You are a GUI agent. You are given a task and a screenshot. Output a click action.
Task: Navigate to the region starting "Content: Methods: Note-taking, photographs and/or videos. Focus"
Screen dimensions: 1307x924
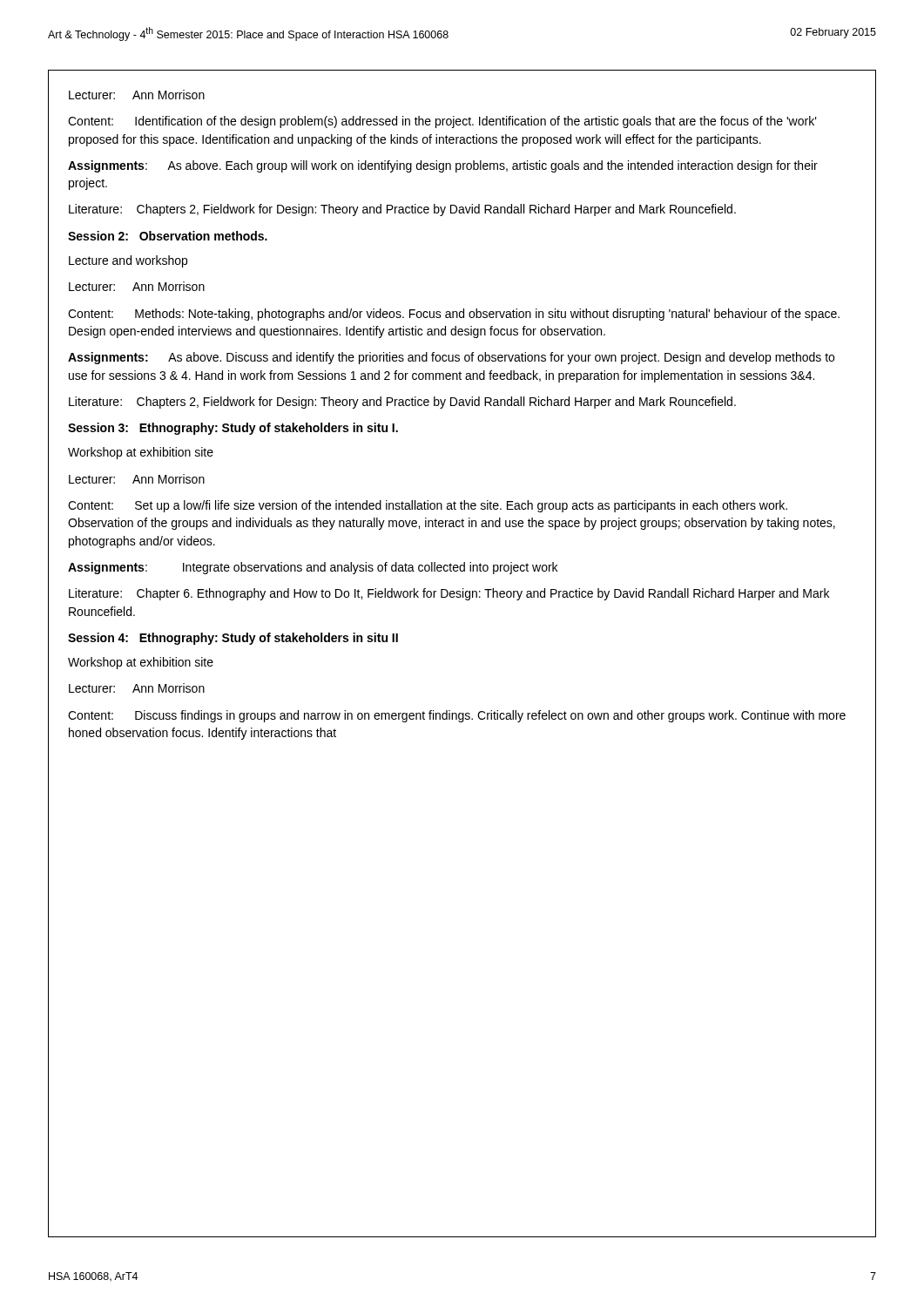[x=454, y=322]
